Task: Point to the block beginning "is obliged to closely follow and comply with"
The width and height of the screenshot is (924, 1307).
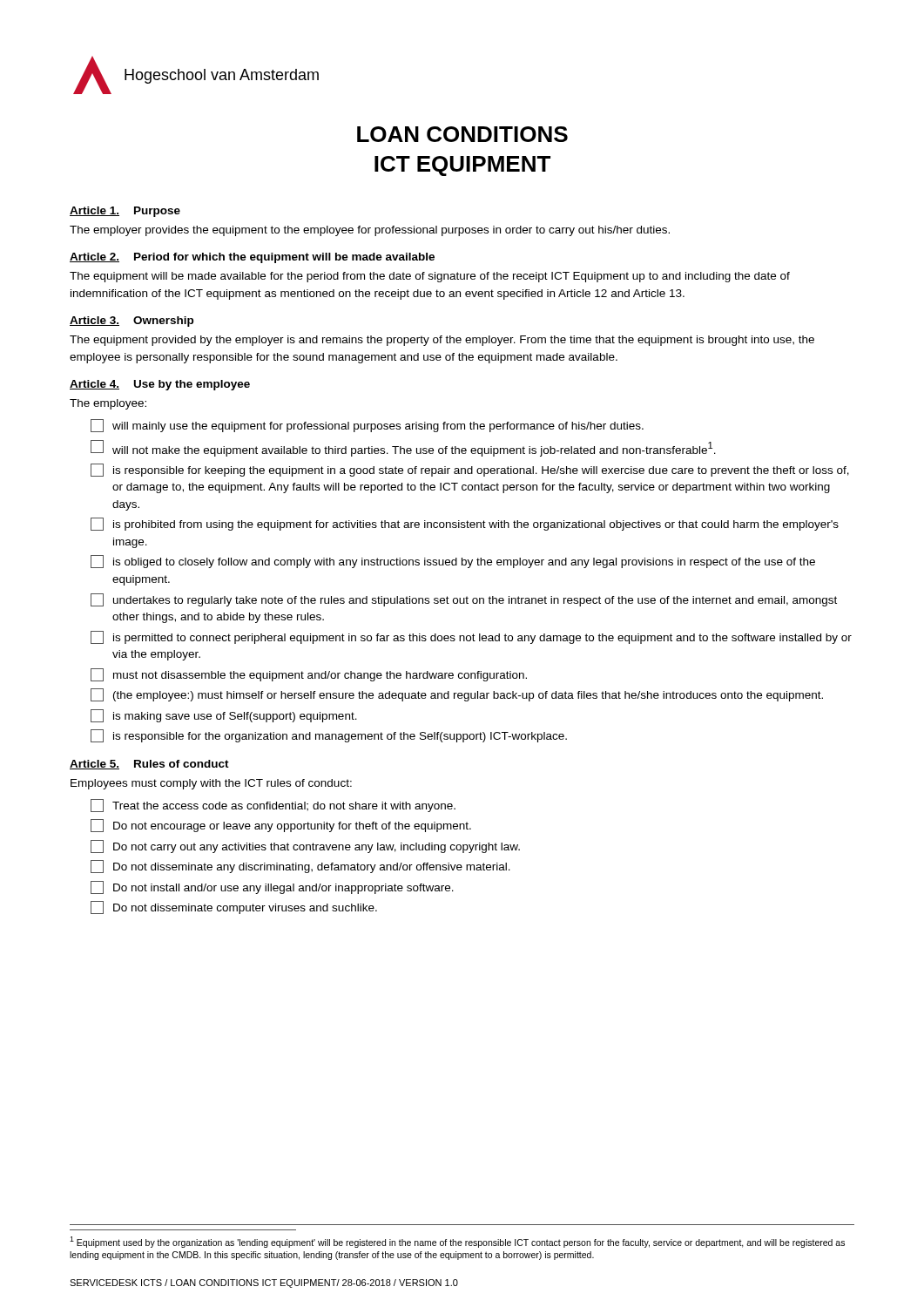Action: (472, 571)
